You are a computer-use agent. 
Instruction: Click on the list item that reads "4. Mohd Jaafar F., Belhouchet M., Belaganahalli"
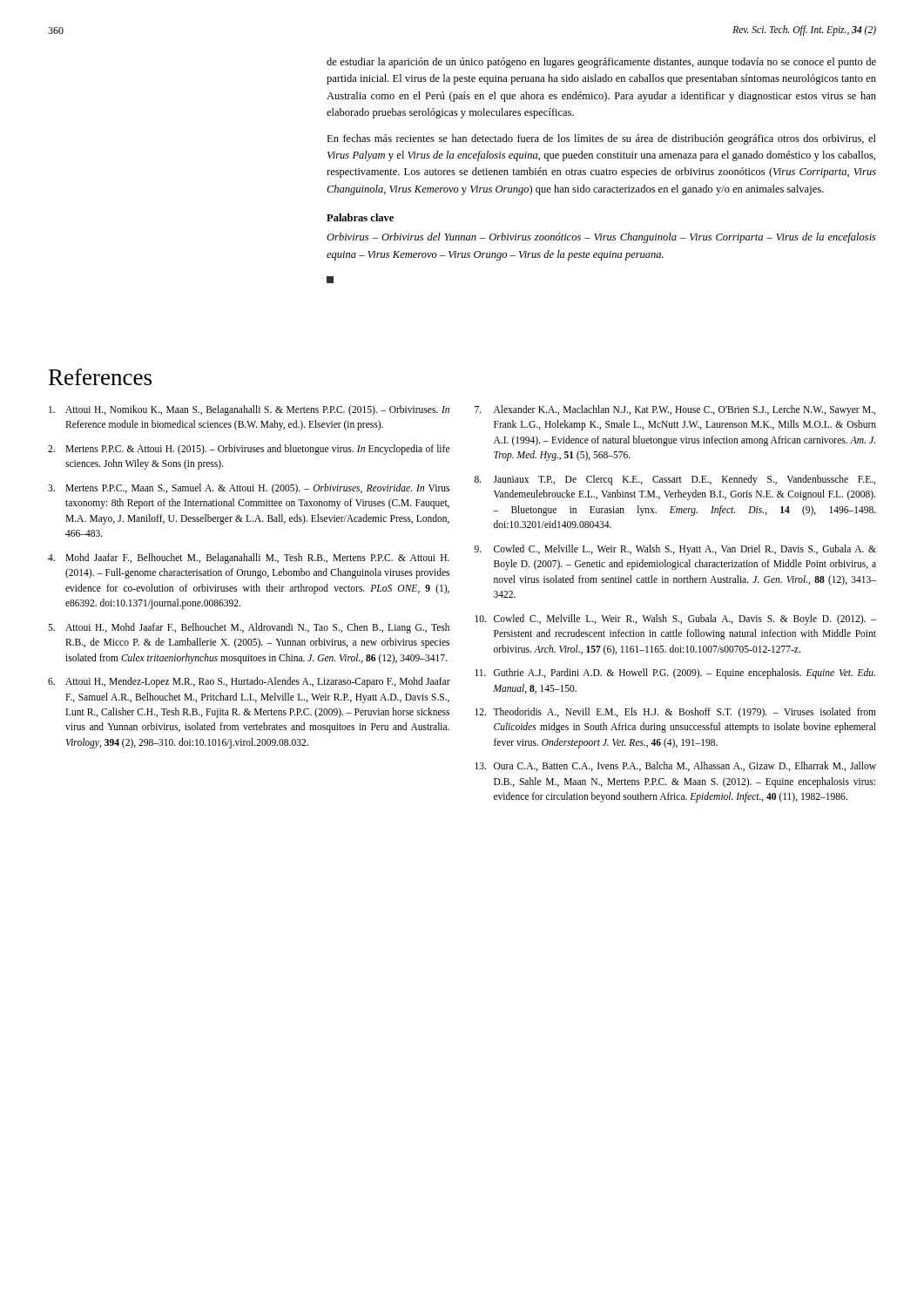tap(249, 581)
